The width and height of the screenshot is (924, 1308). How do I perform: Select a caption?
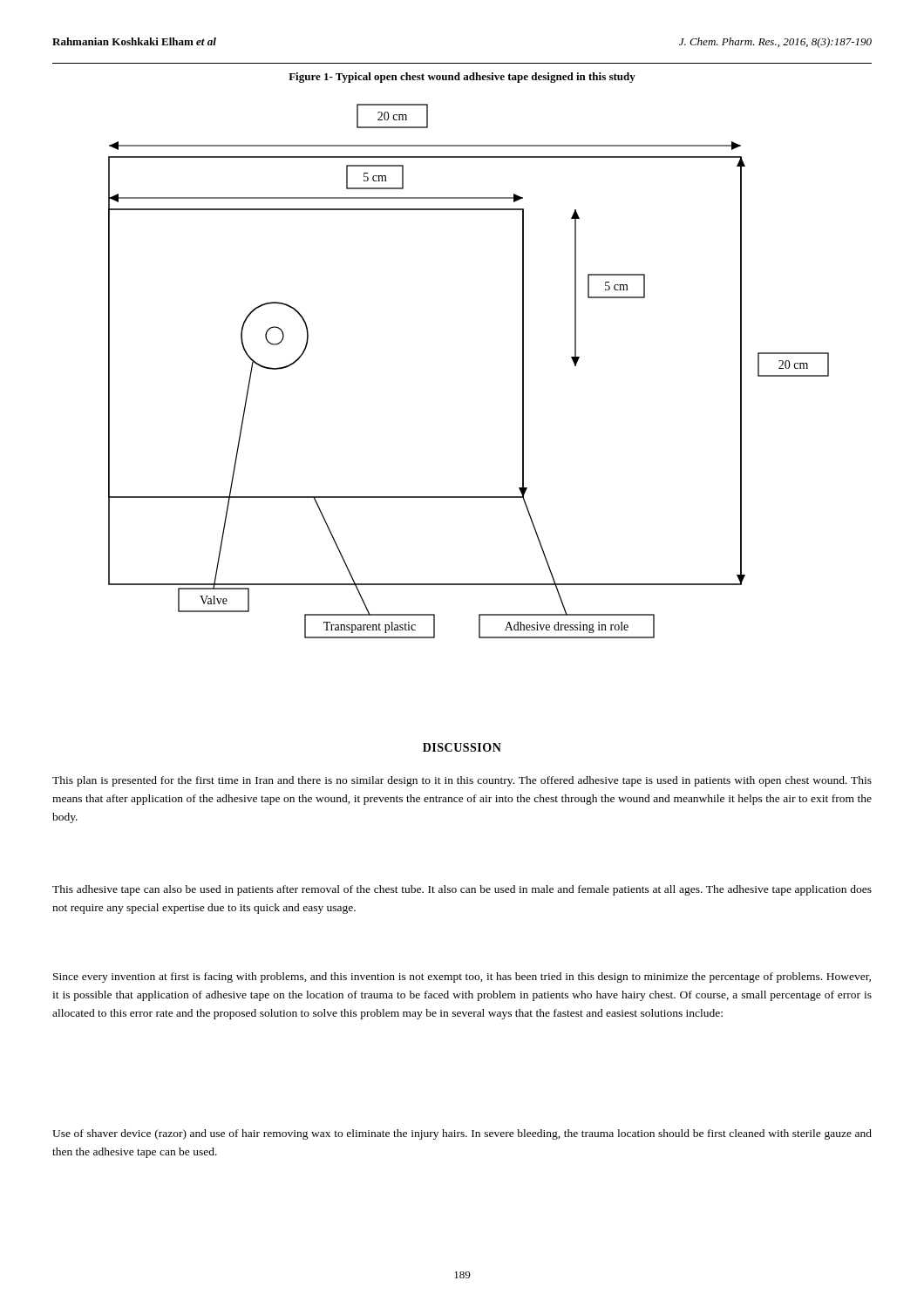pyautogui.click(x=462, y=76)
